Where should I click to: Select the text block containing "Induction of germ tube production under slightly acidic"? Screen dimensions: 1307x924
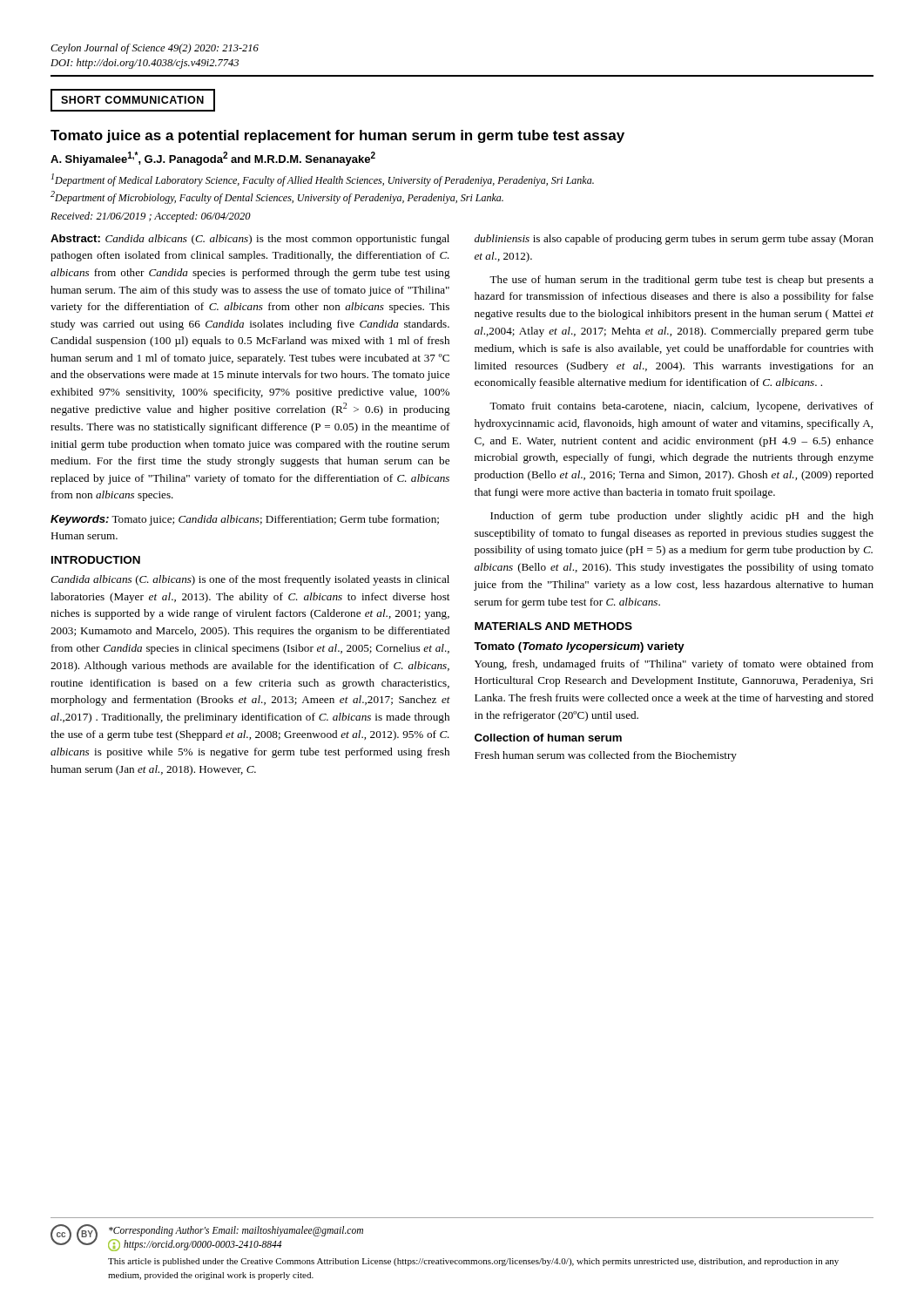click(x=674, y=558)
